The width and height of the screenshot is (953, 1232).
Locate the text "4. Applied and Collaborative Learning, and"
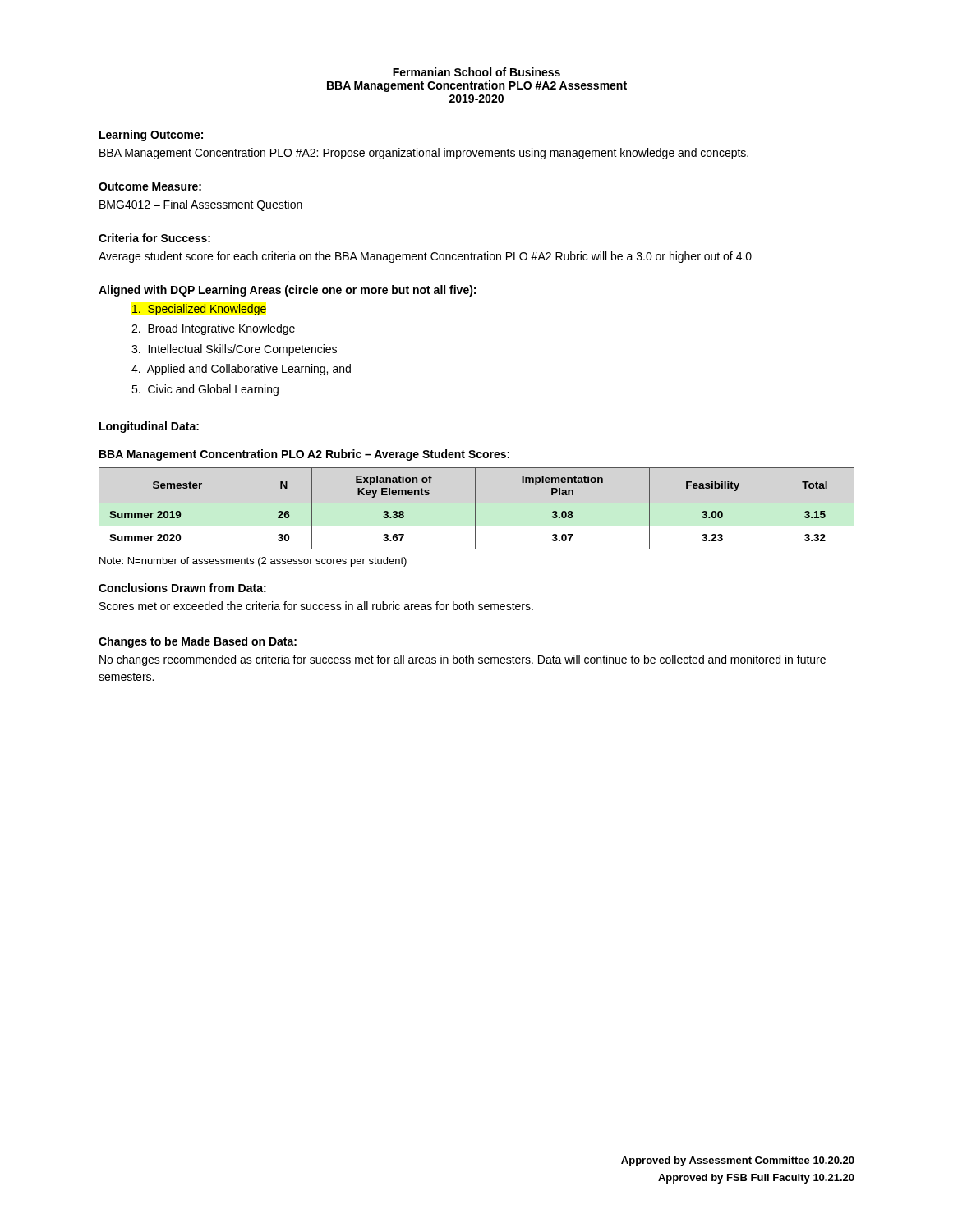241,369
